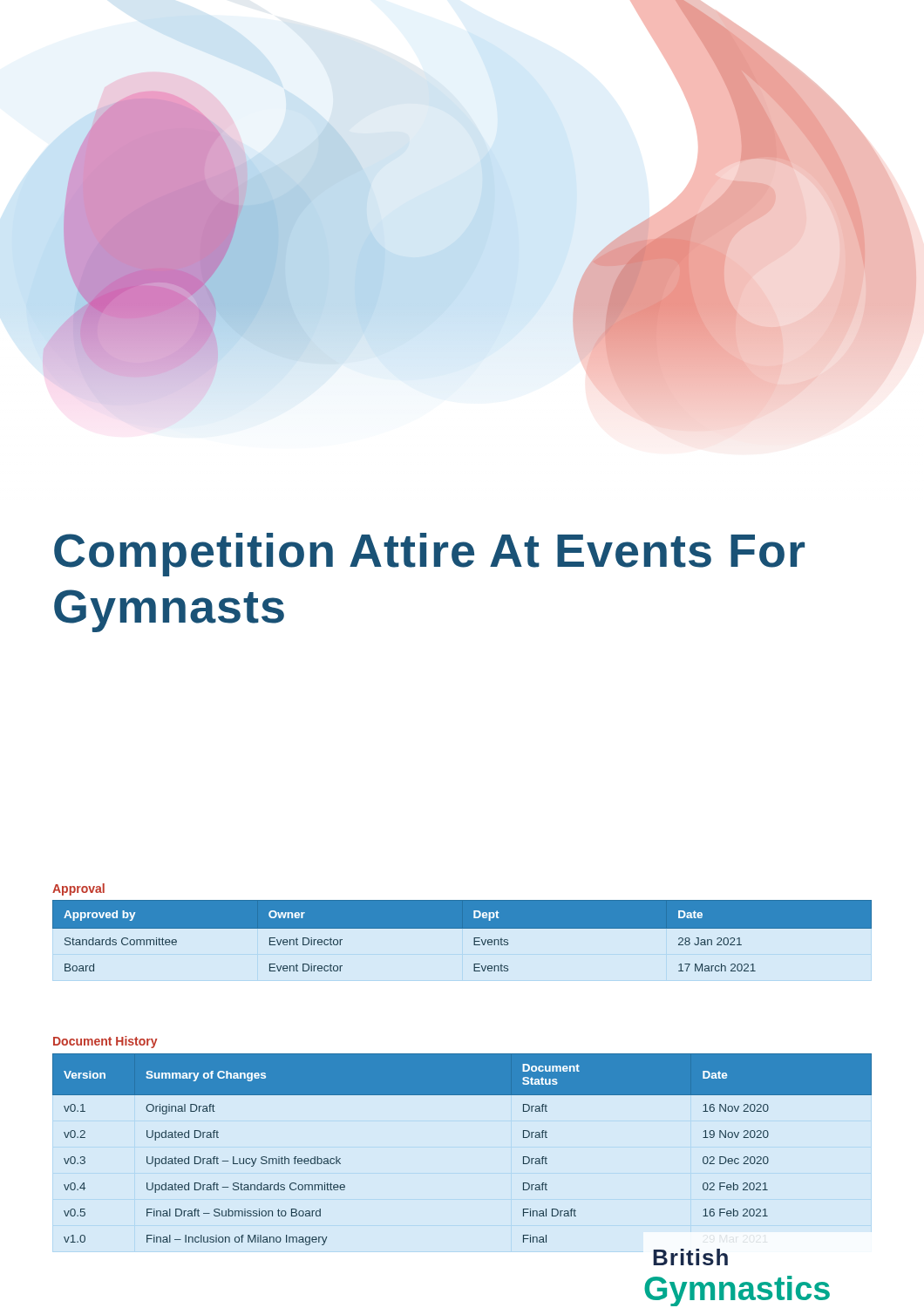Locate the illustration

click(462, 253)
